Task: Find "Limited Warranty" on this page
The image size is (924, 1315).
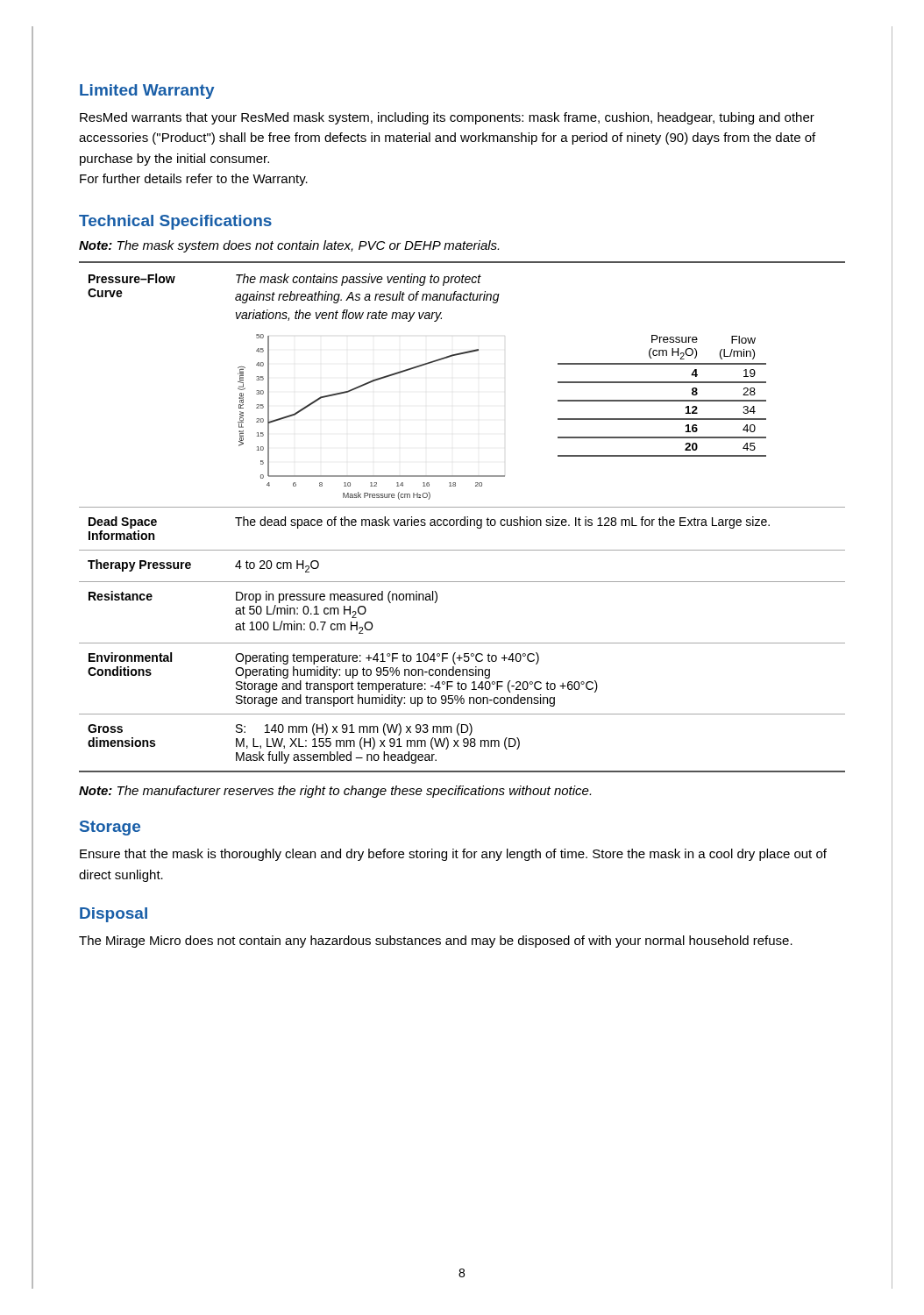Action: point(147,90)
